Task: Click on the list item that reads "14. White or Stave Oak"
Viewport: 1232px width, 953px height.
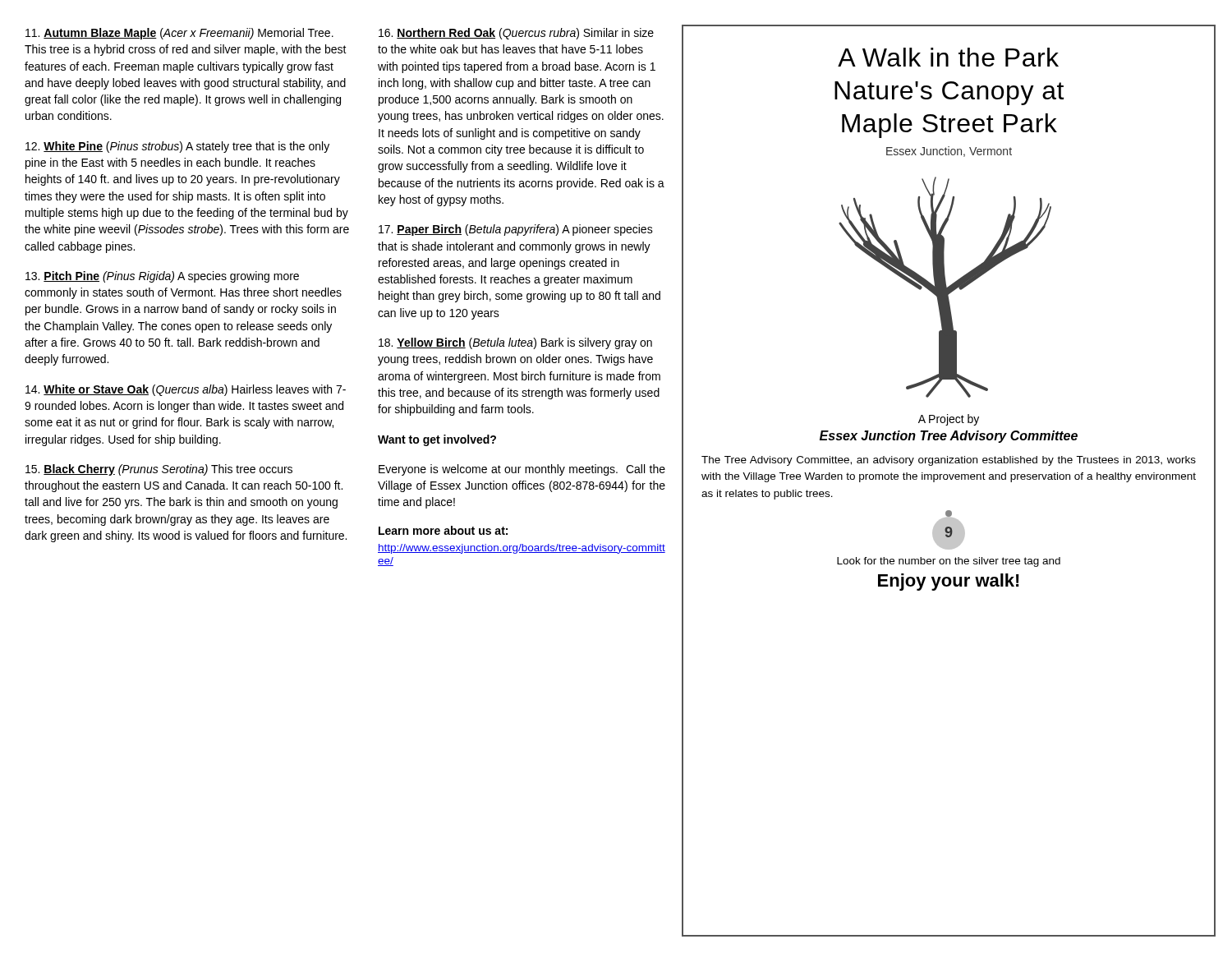Action: coord(185,414)
